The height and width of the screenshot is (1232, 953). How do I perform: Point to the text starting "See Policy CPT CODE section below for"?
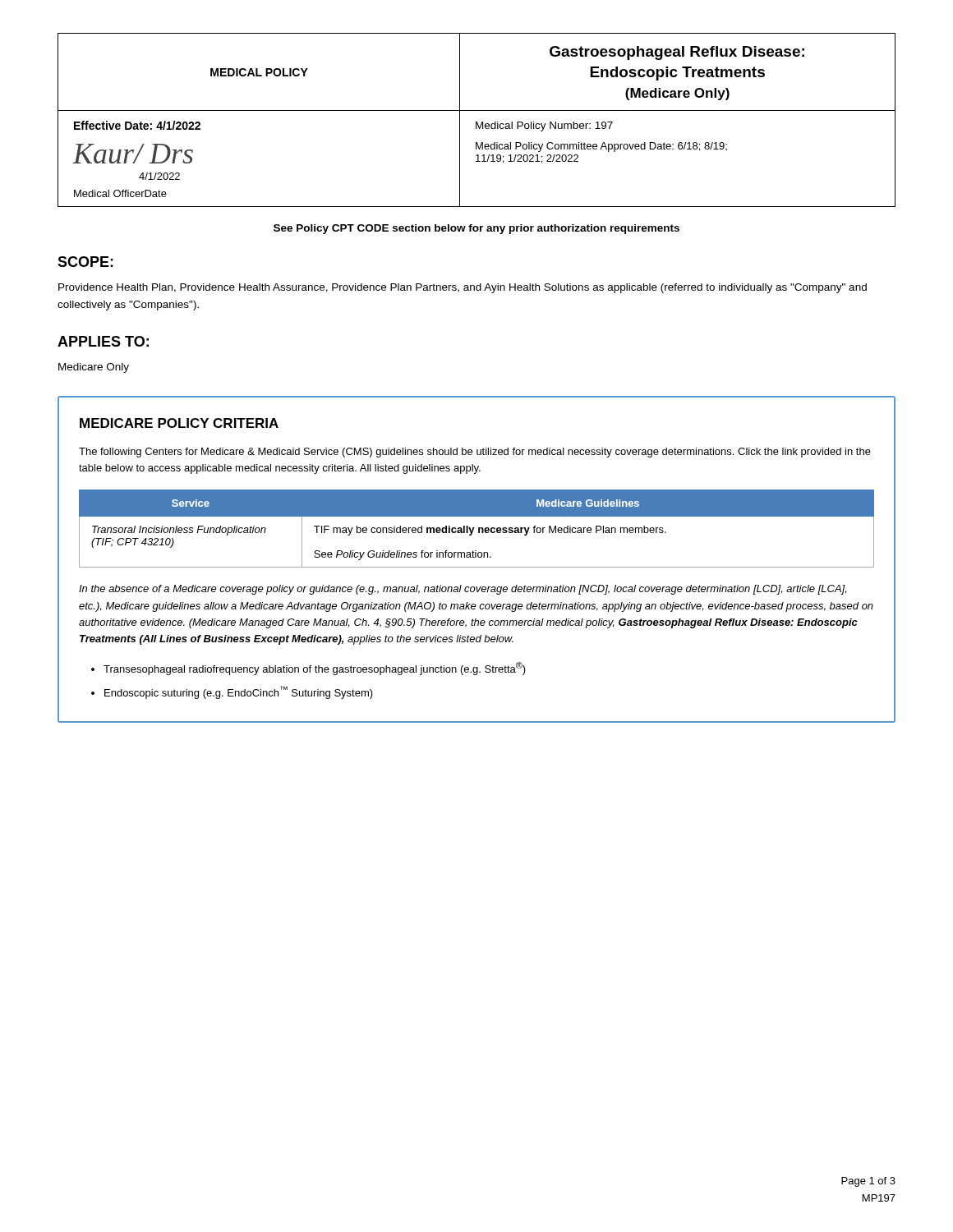tap(476, 228)
